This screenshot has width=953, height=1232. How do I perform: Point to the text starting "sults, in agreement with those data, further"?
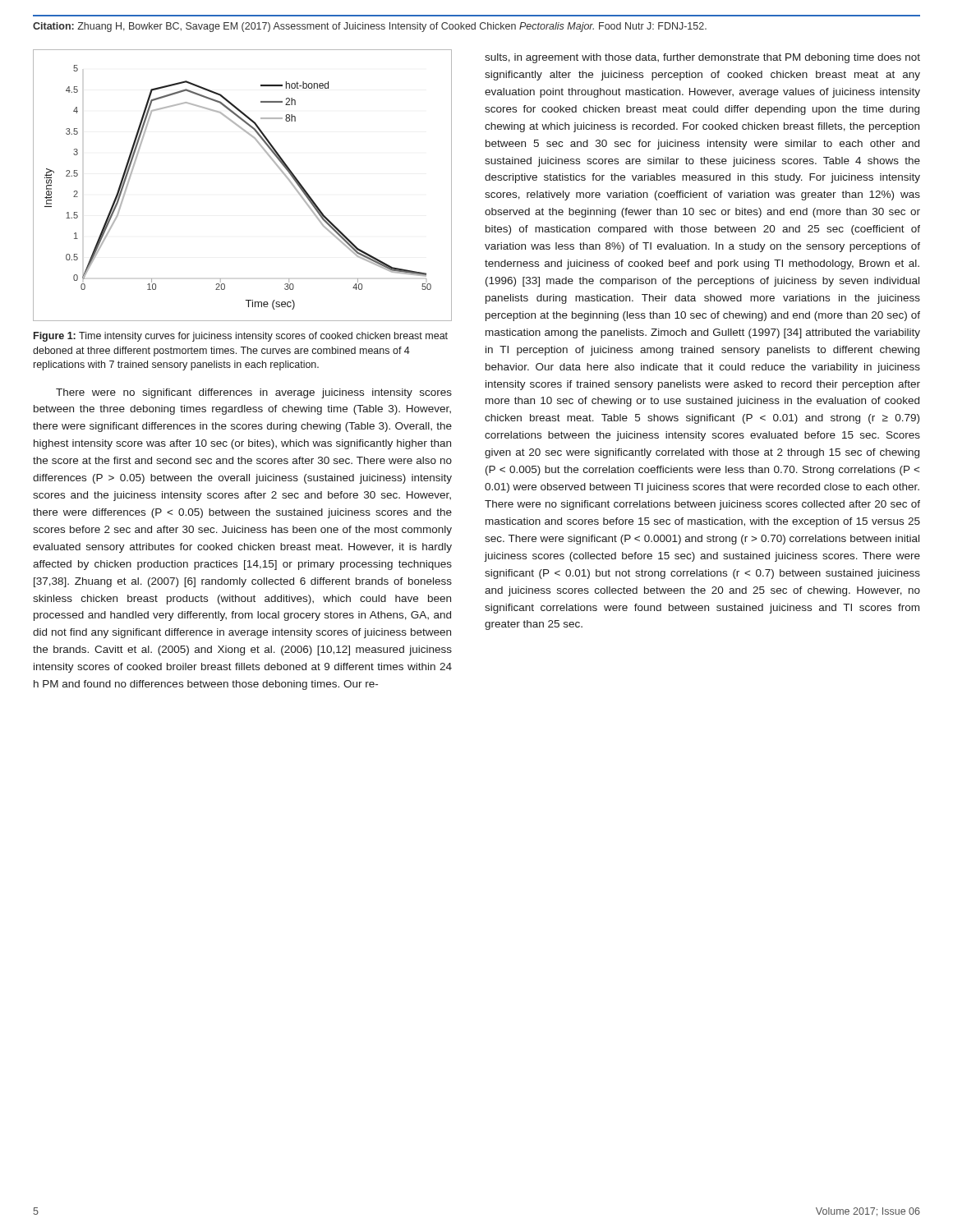[x=702, y=341]
